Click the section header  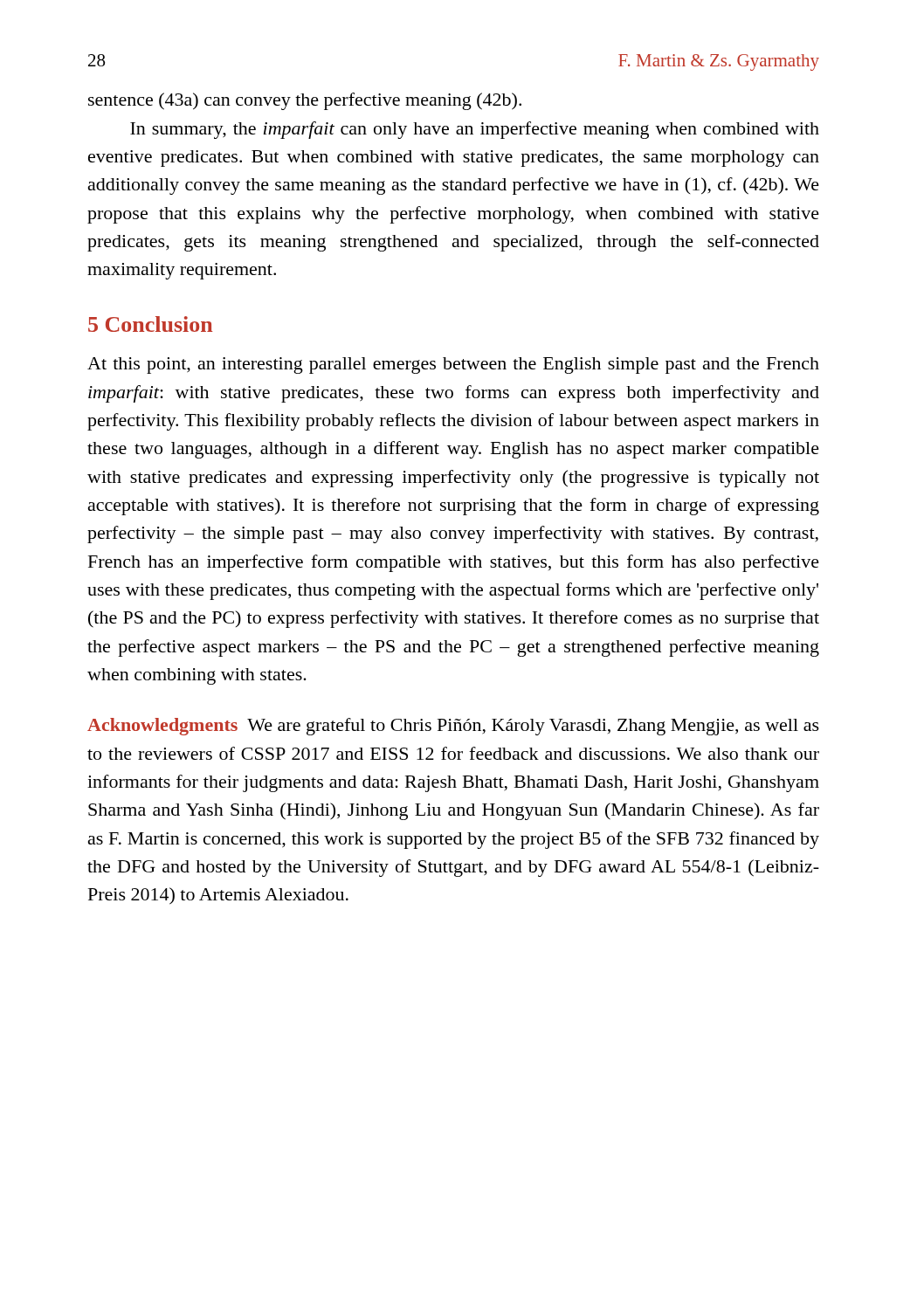coord(150,324)
